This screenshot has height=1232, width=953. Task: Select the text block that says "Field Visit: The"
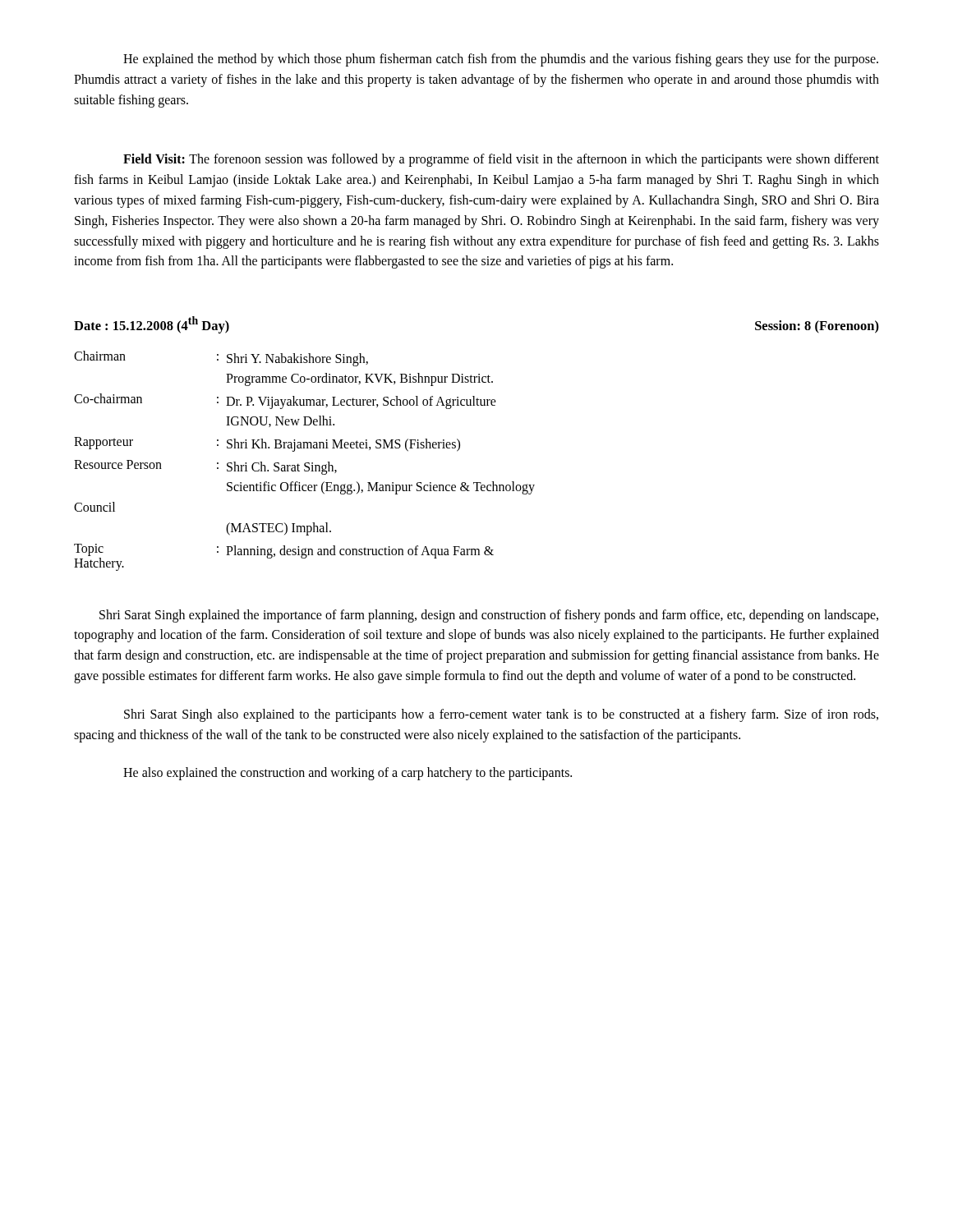(x=476, y=210)
